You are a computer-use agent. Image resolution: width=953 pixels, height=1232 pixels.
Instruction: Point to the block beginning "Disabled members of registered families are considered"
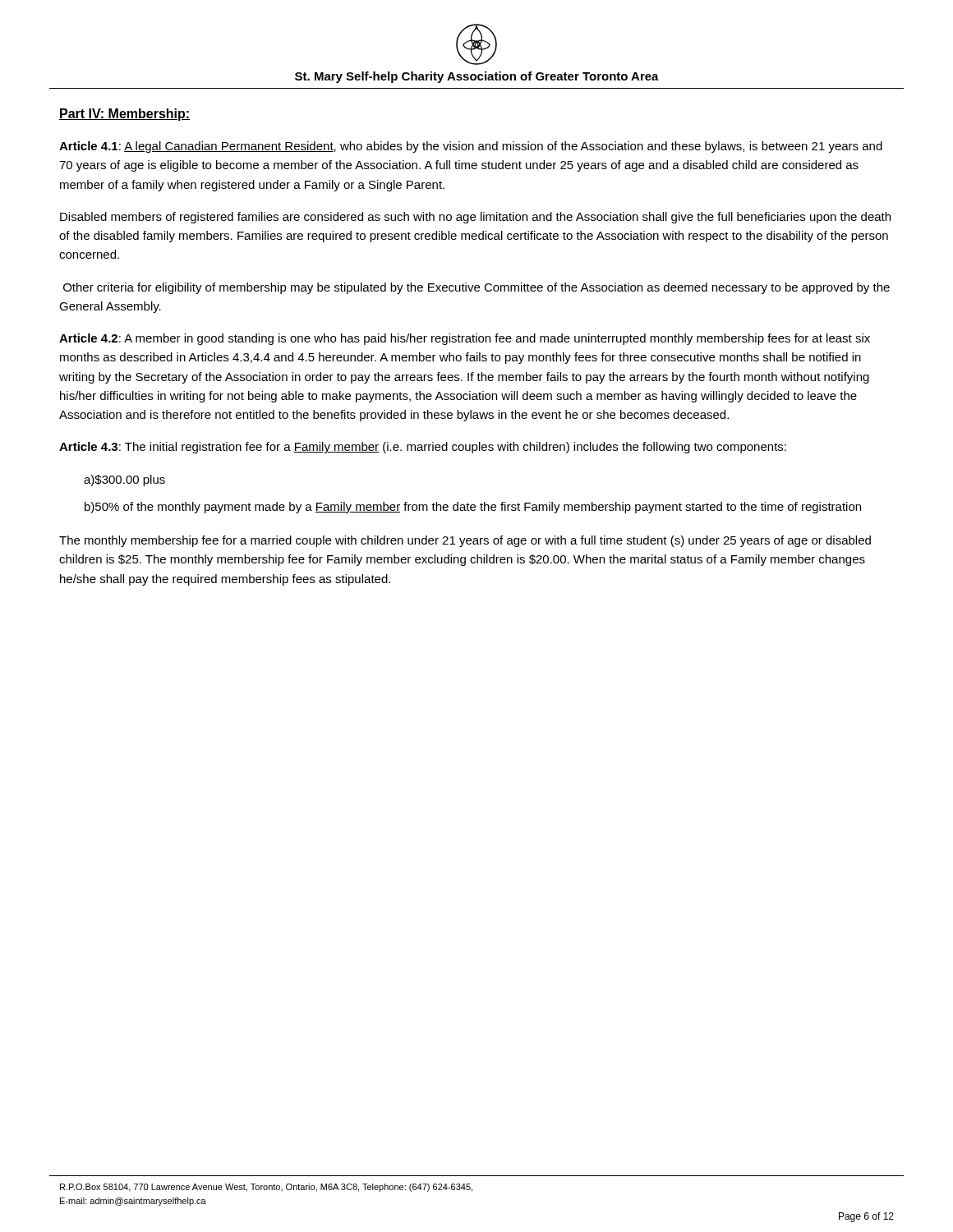coord(475,235)
